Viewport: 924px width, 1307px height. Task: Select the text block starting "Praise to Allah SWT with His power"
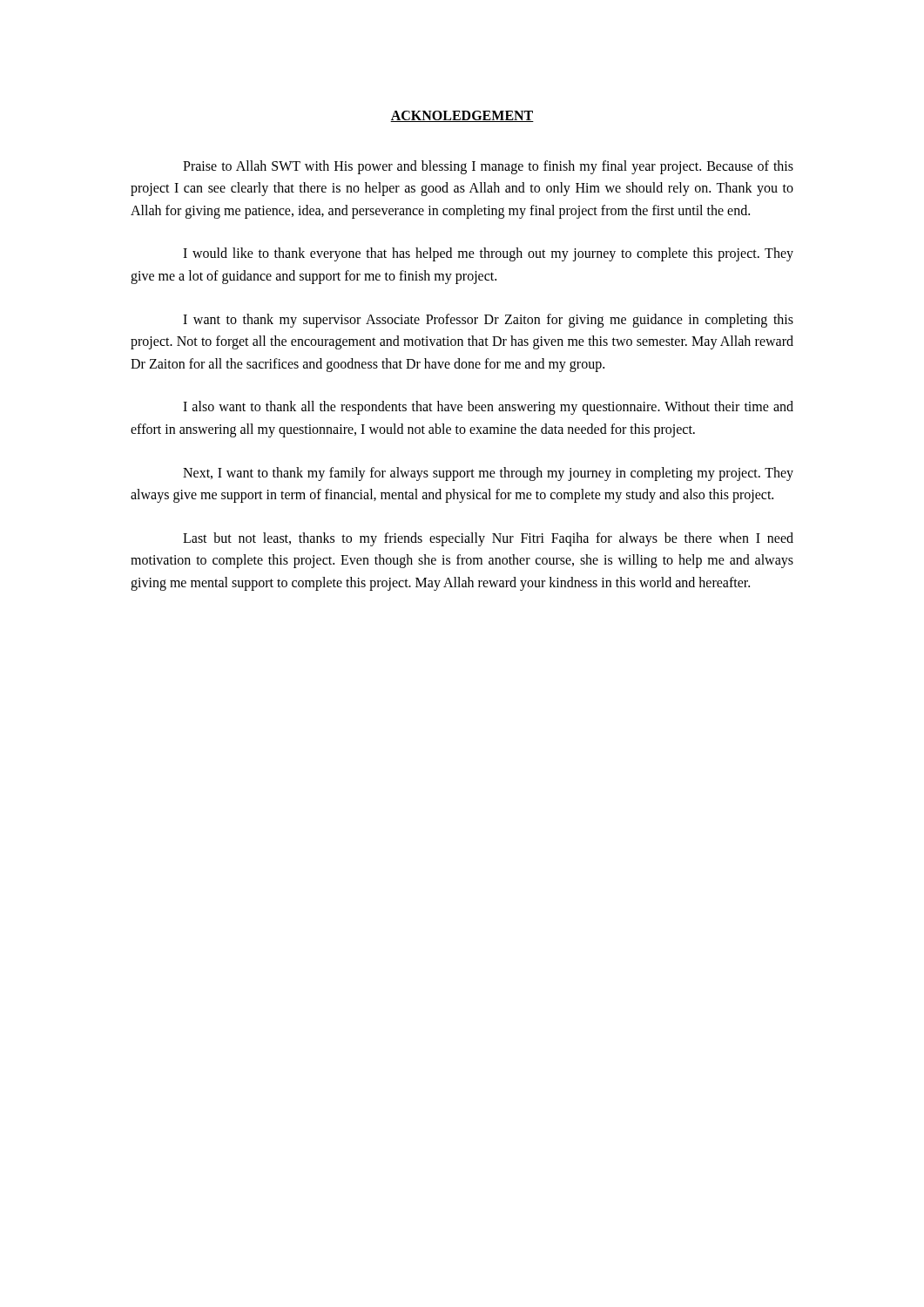[462, 188]
